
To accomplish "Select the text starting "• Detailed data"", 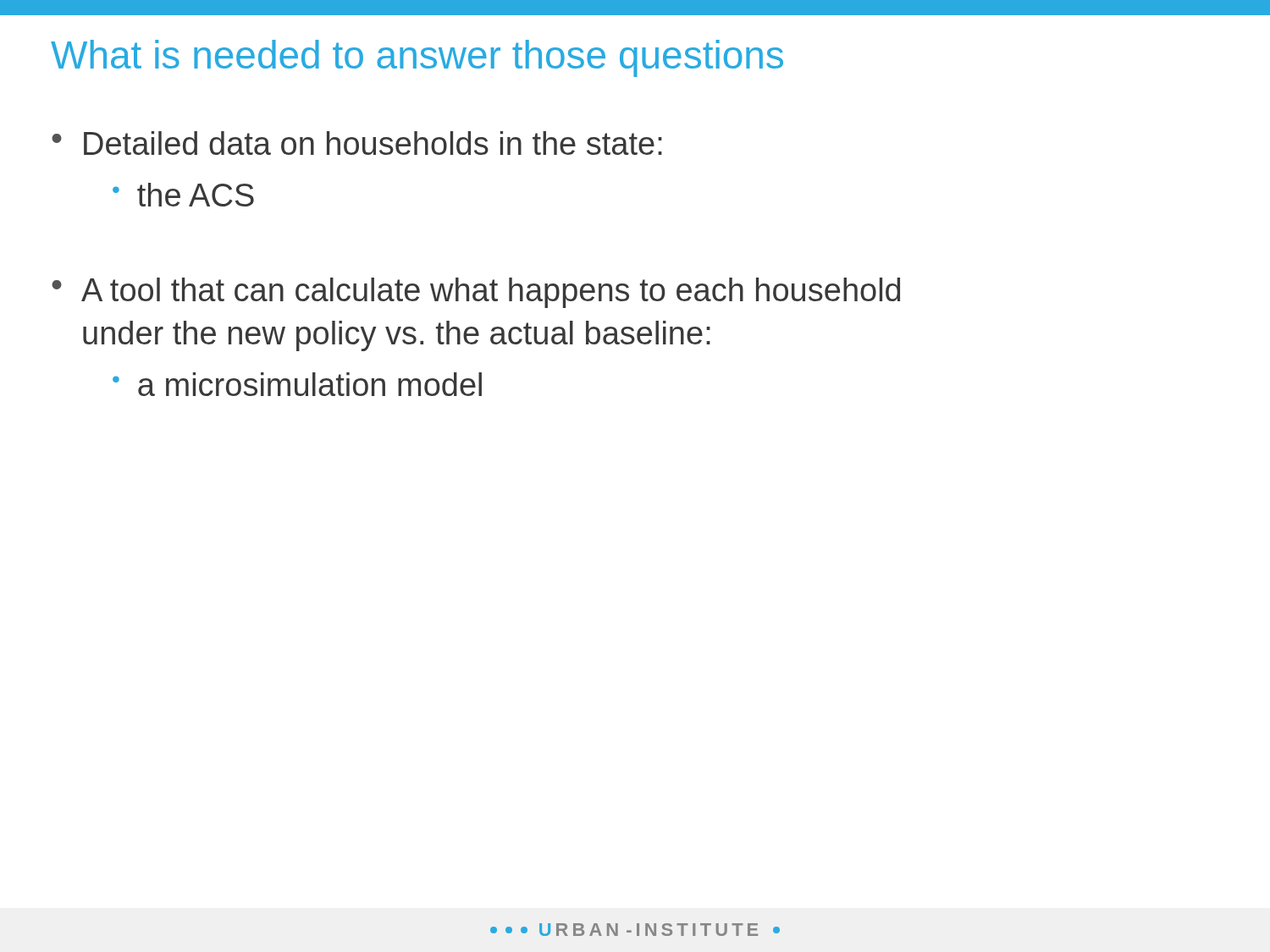I will click(x=358, y=144).
